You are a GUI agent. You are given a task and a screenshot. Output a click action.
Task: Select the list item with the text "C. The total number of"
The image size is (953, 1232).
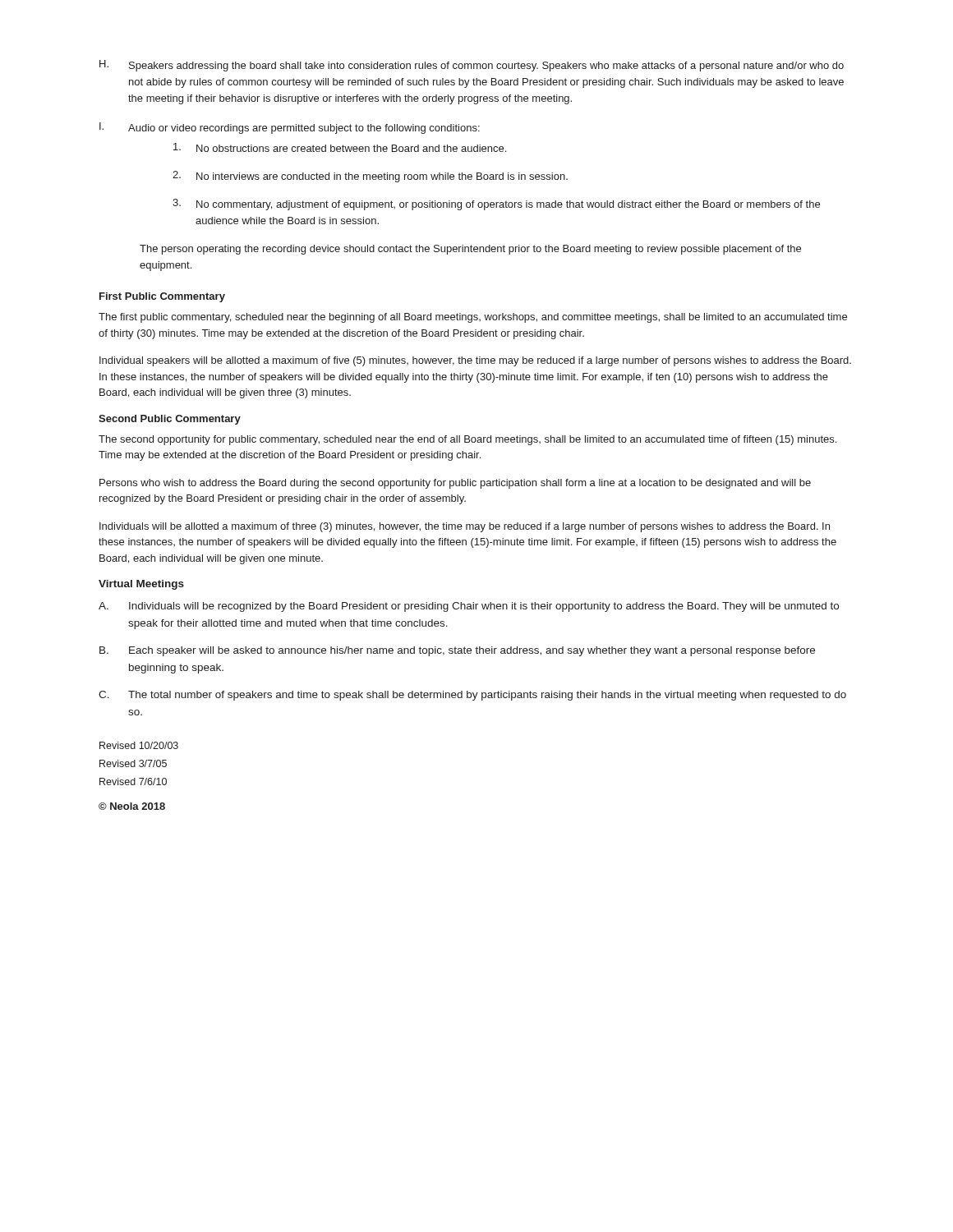476,704
